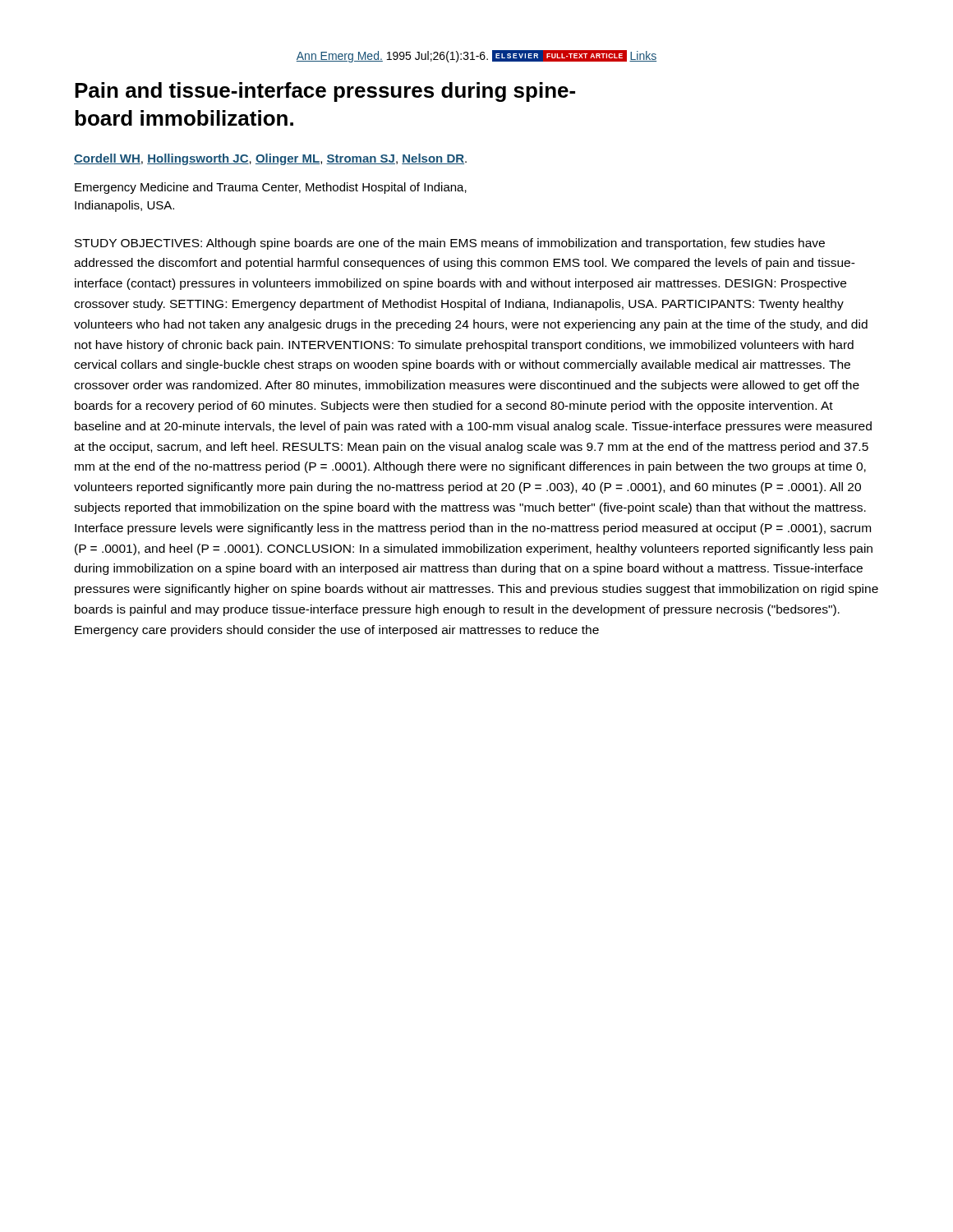
Task: Navigate to the text starting "Emergency Medicine and Trauma"
Action: (271, 196)
